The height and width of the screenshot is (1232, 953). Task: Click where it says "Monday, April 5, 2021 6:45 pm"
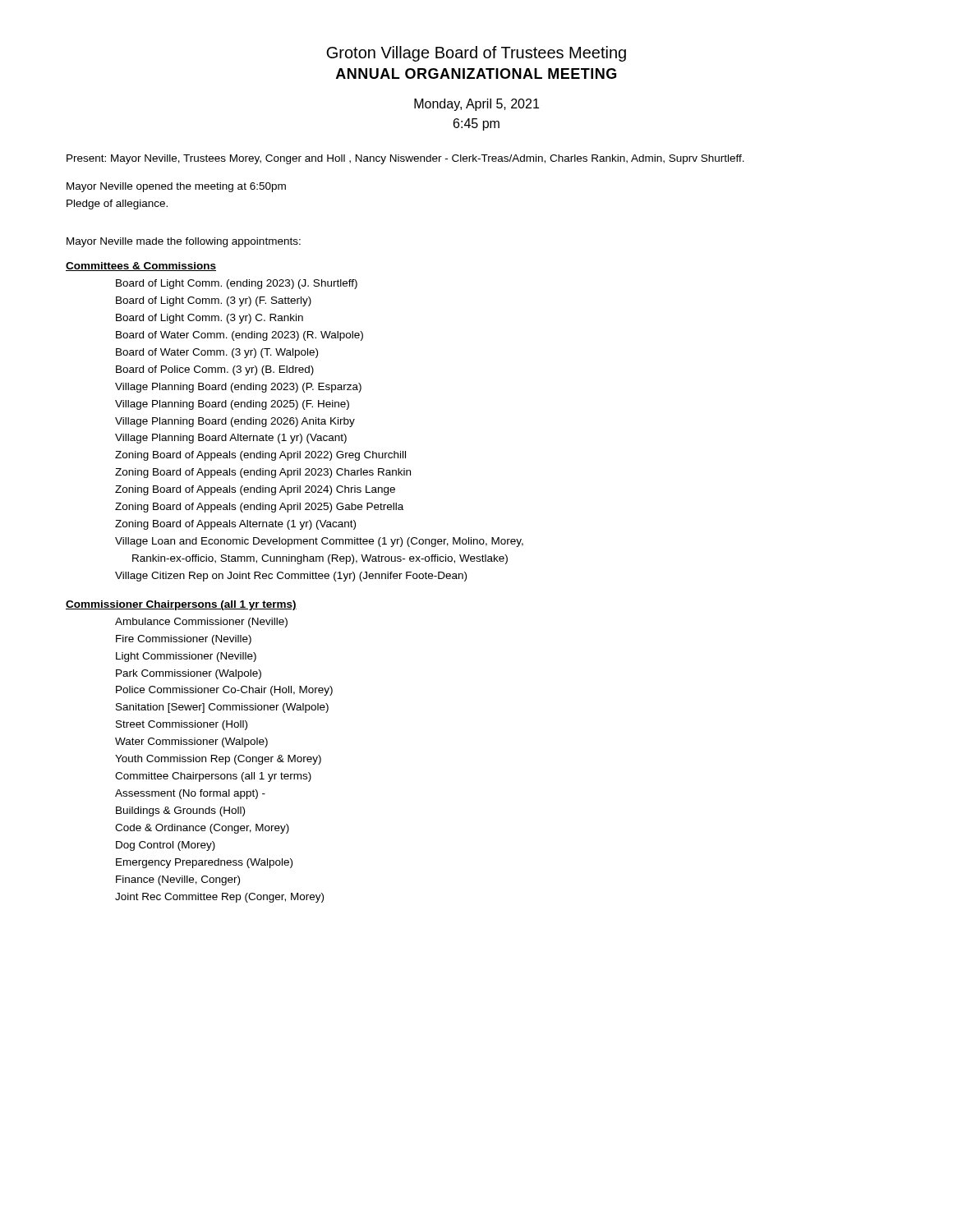click(476, 114)
